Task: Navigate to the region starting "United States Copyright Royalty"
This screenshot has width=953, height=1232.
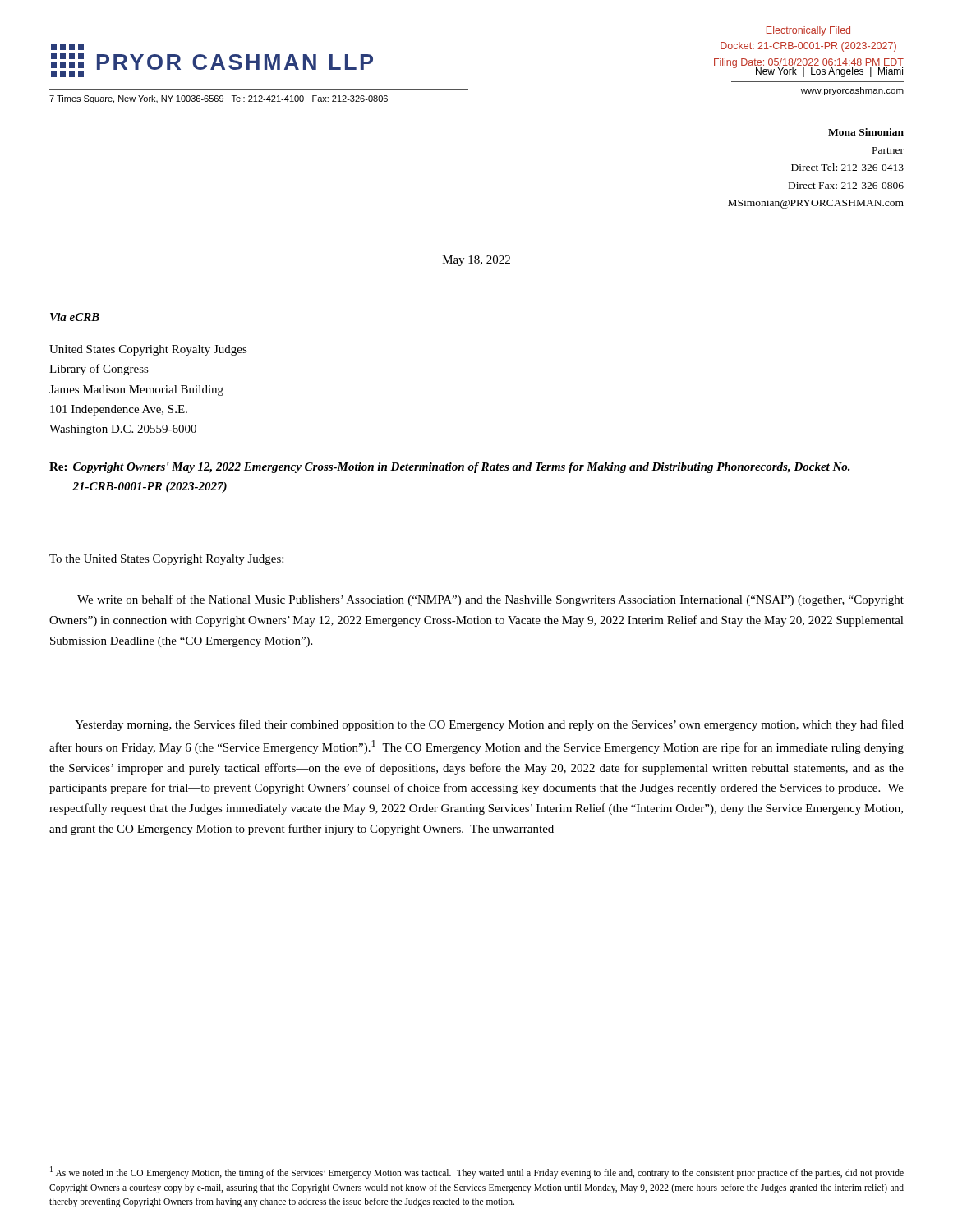Action: [148, 389]
